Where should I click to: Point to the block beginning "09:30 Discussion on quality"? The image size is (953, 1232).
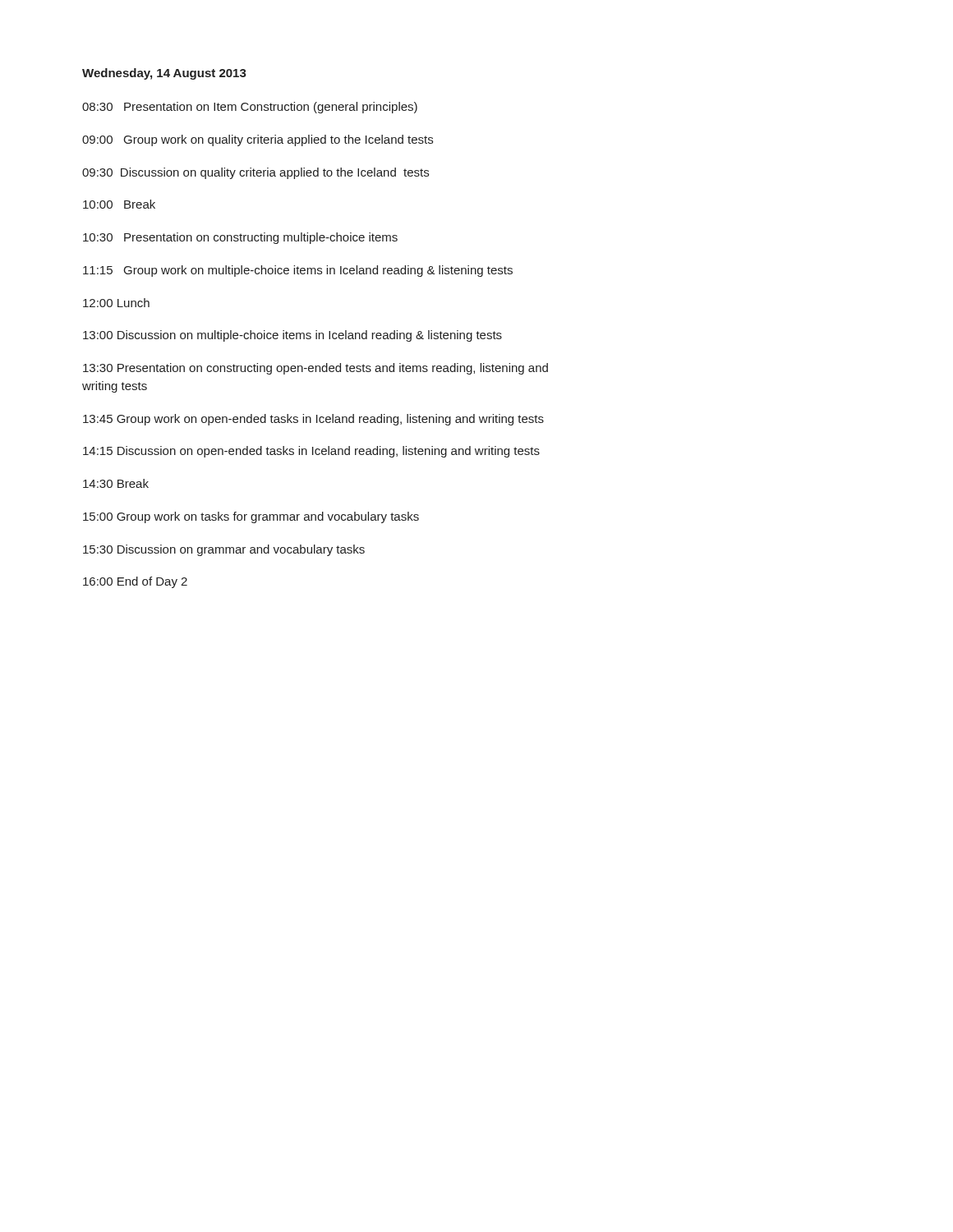coord(256,172)
